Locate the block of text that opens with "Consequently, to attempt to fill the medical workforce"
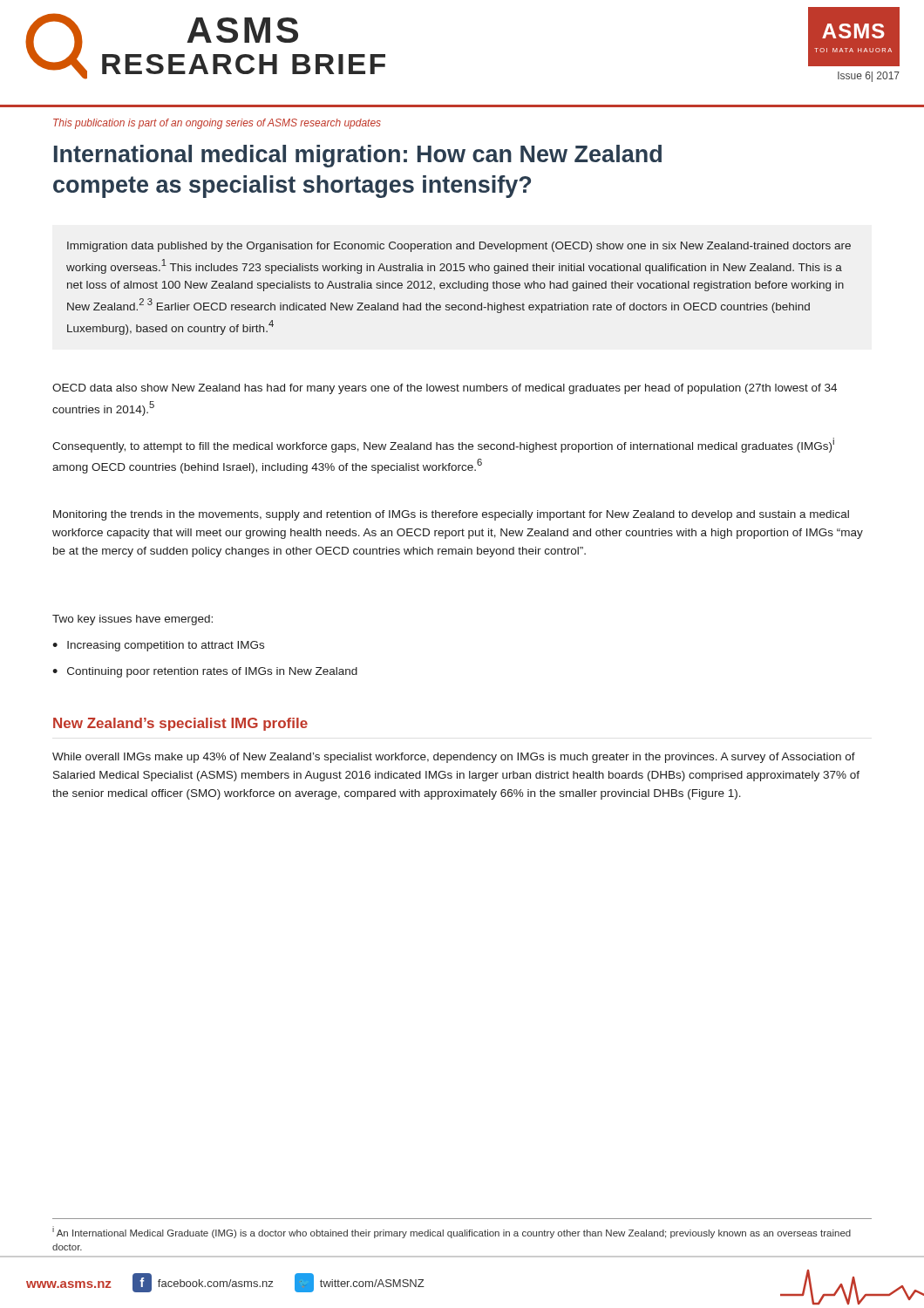The width and height of the screenshot is (924, 1308). pyautogui.click(x=462, y=456)
